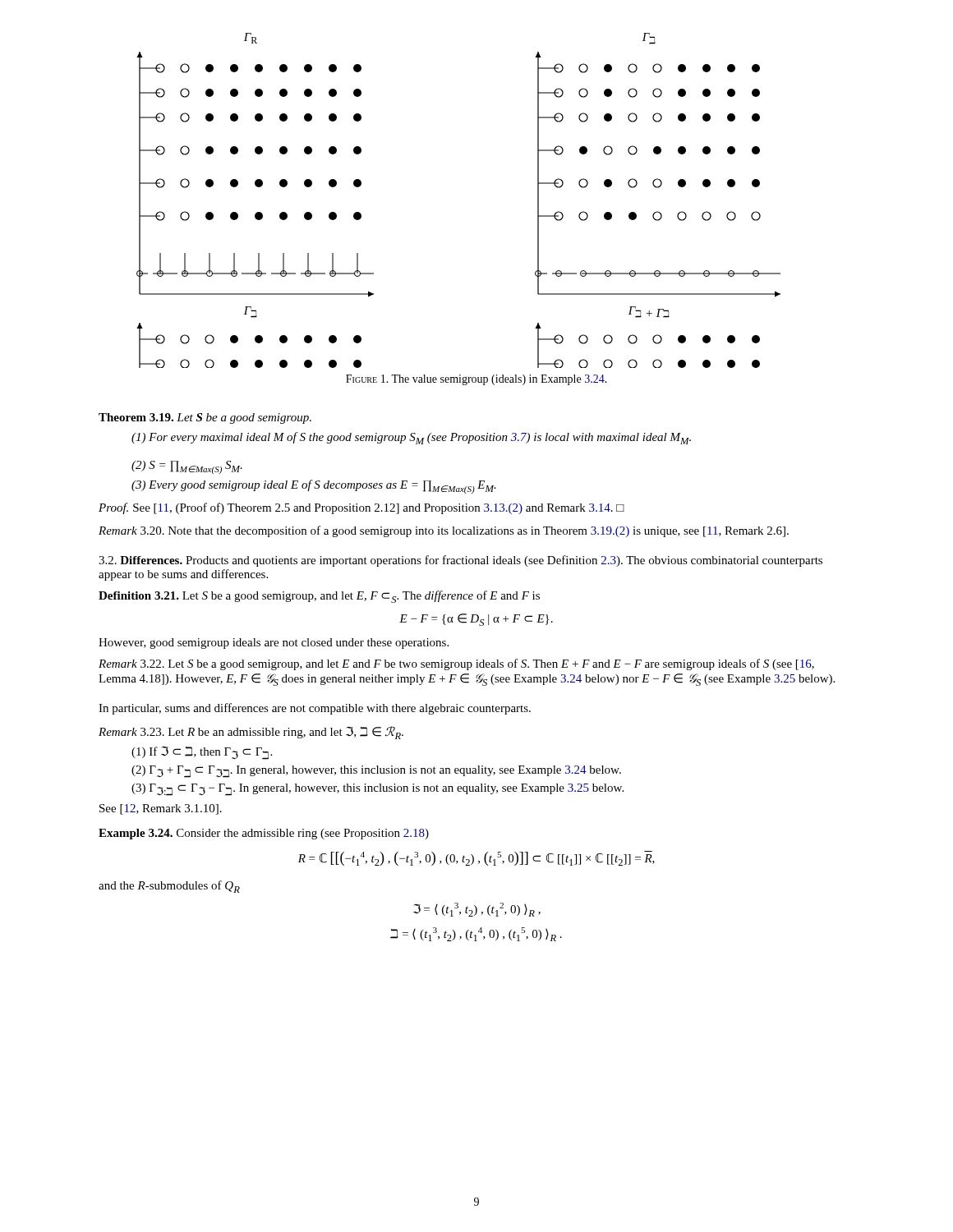Find the list item with the text "(2) S = ∏M∈Max(S) SM."
The height and width of the screenshot is (1232, 953).
(x=187, y=466)
